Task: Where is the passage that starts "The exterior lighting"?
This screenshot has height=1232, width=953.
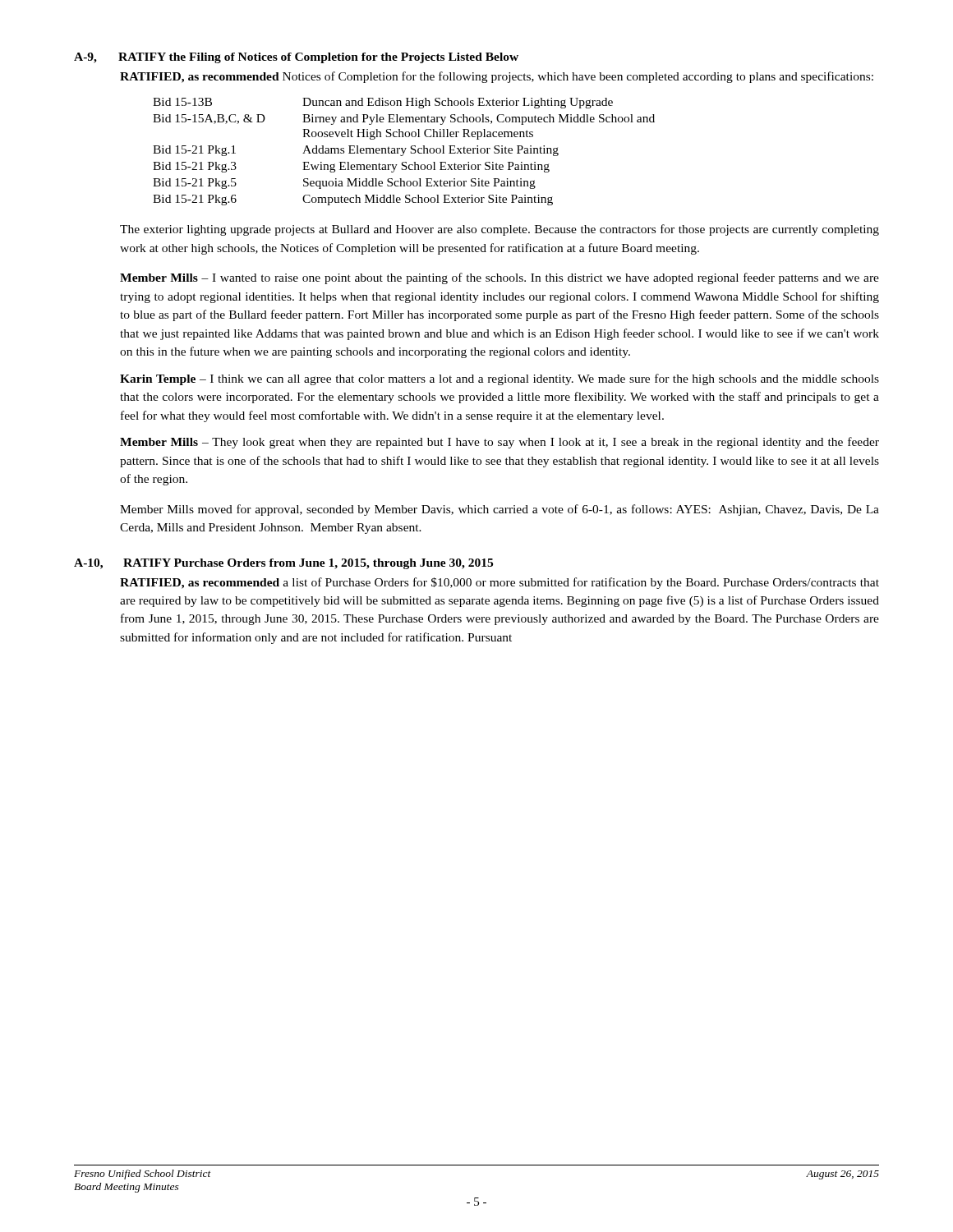Action: [500, 238]
